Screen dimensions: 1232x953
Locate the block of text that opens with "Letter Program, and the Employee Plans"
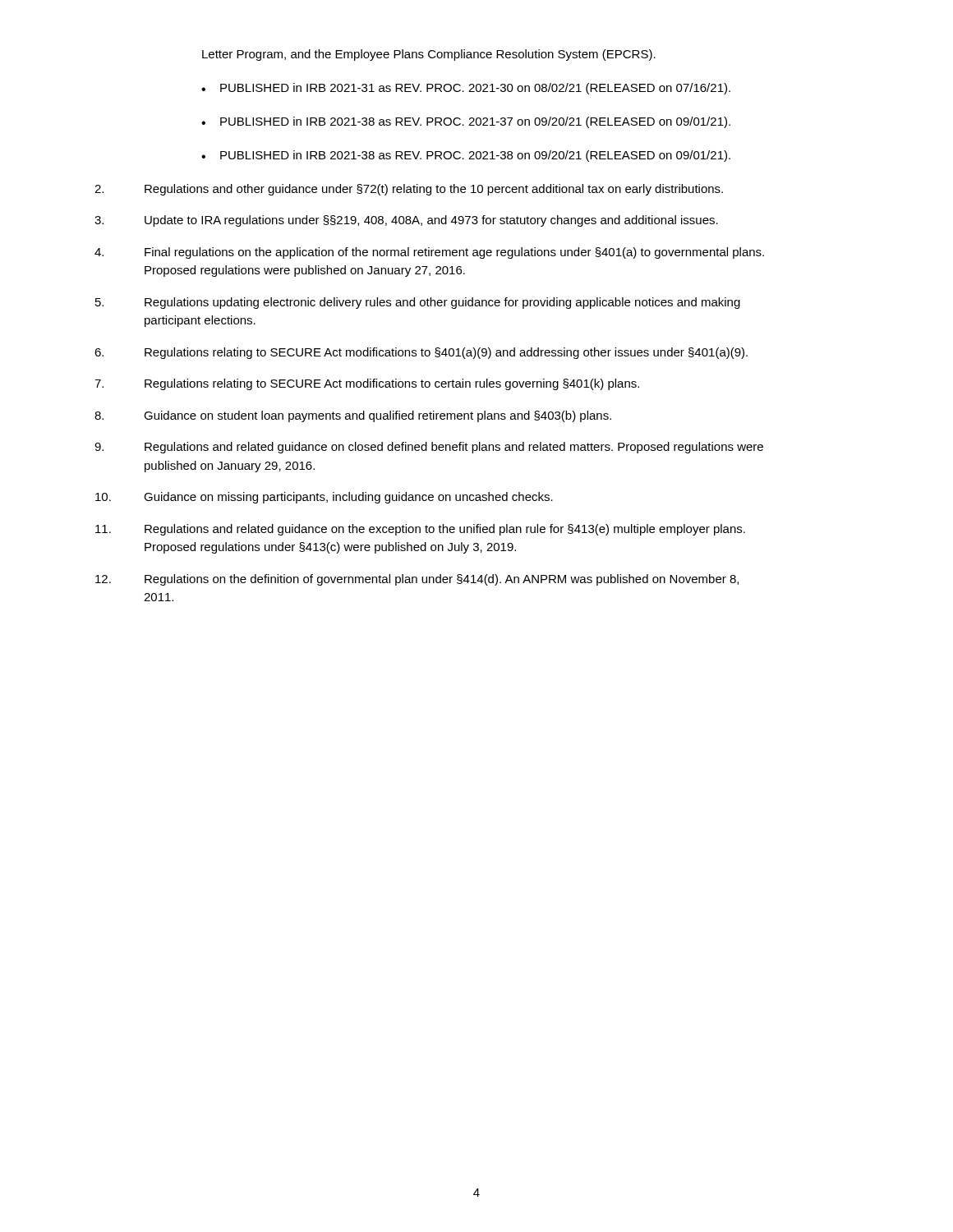pos(429,54)
